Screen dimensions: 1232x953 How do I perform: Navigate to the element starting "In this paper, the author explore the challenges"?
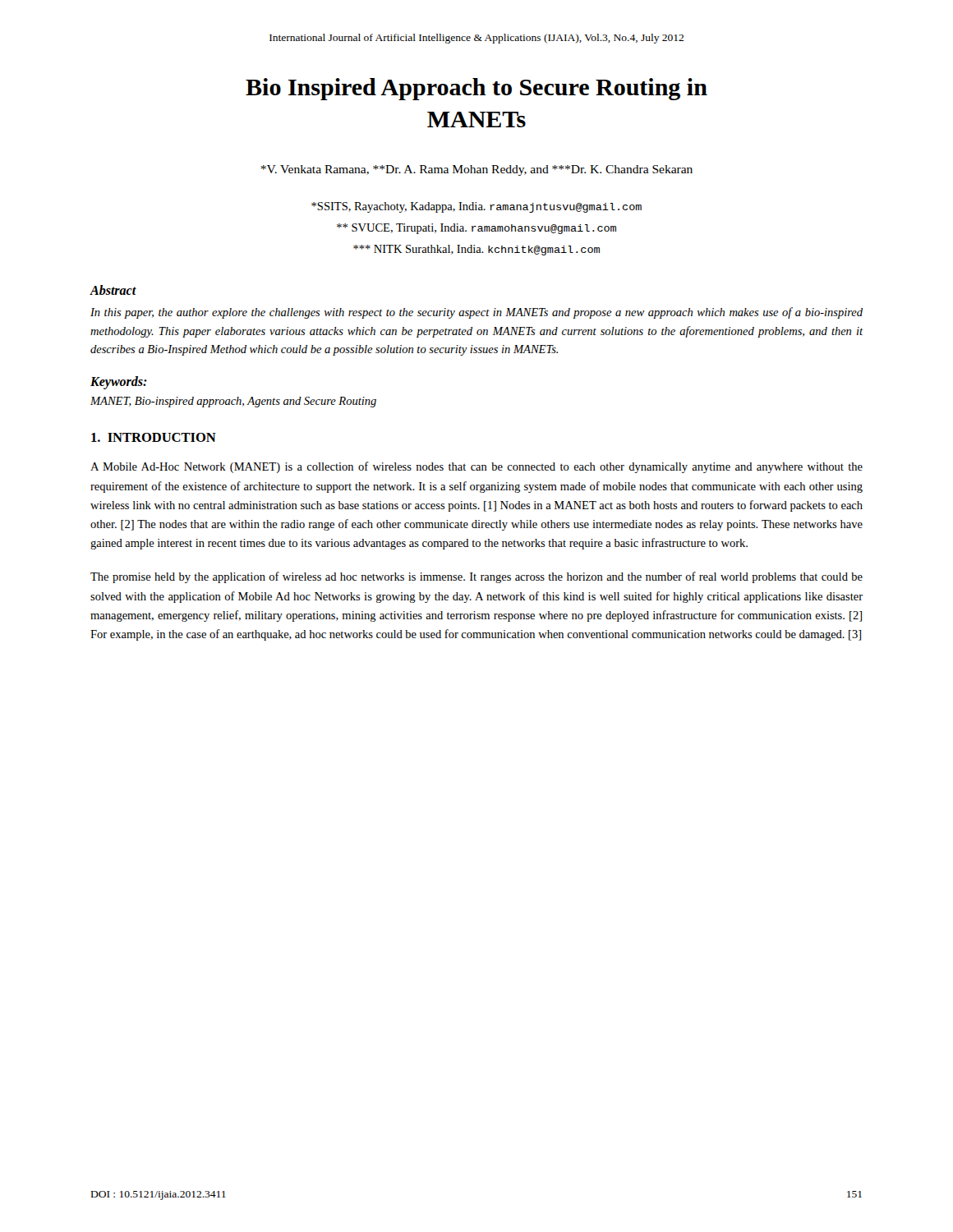tap(476, 331)
